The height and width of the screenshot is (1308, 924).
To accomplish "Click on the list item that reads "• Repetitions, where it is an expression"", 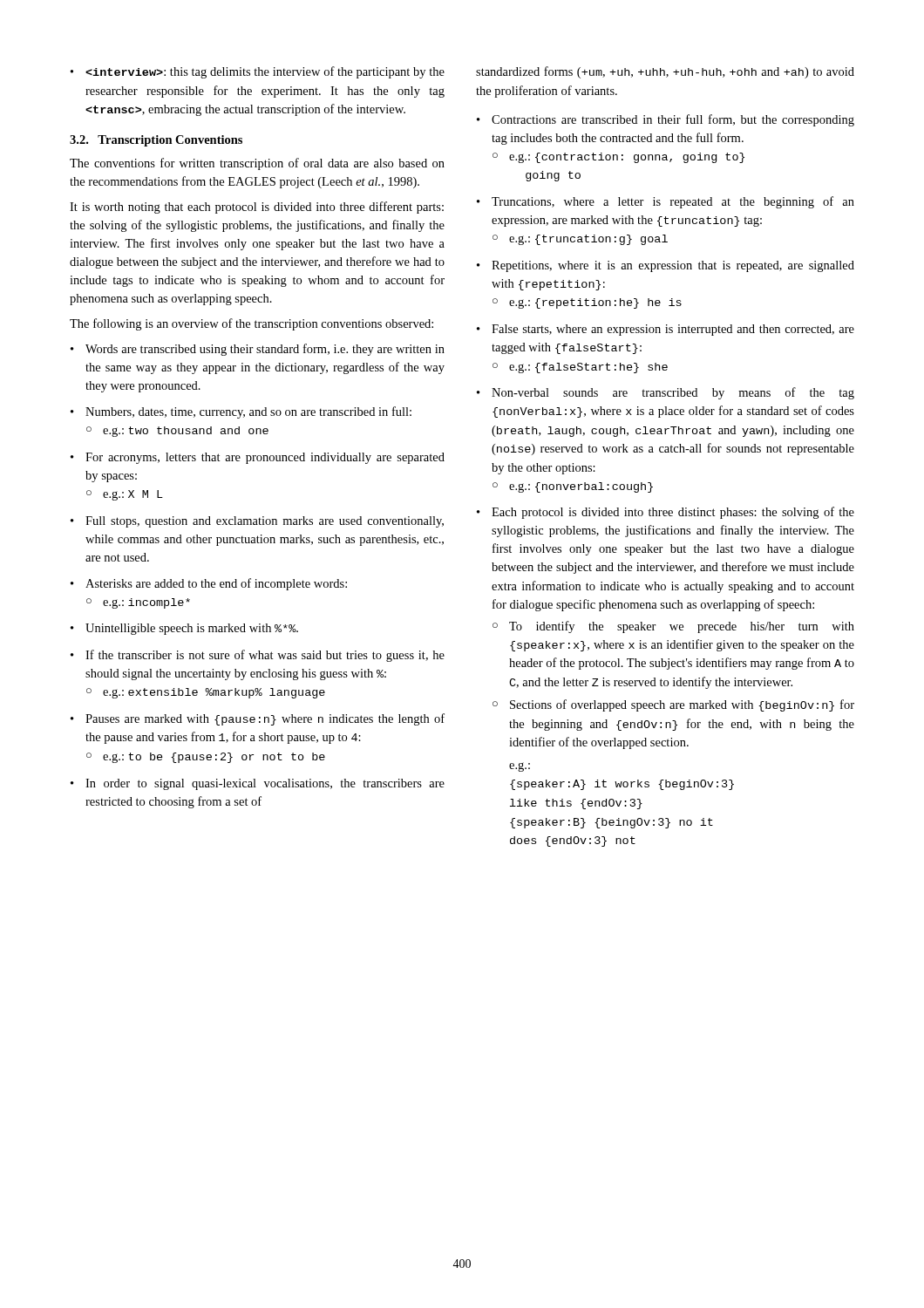I will [666, 266].
